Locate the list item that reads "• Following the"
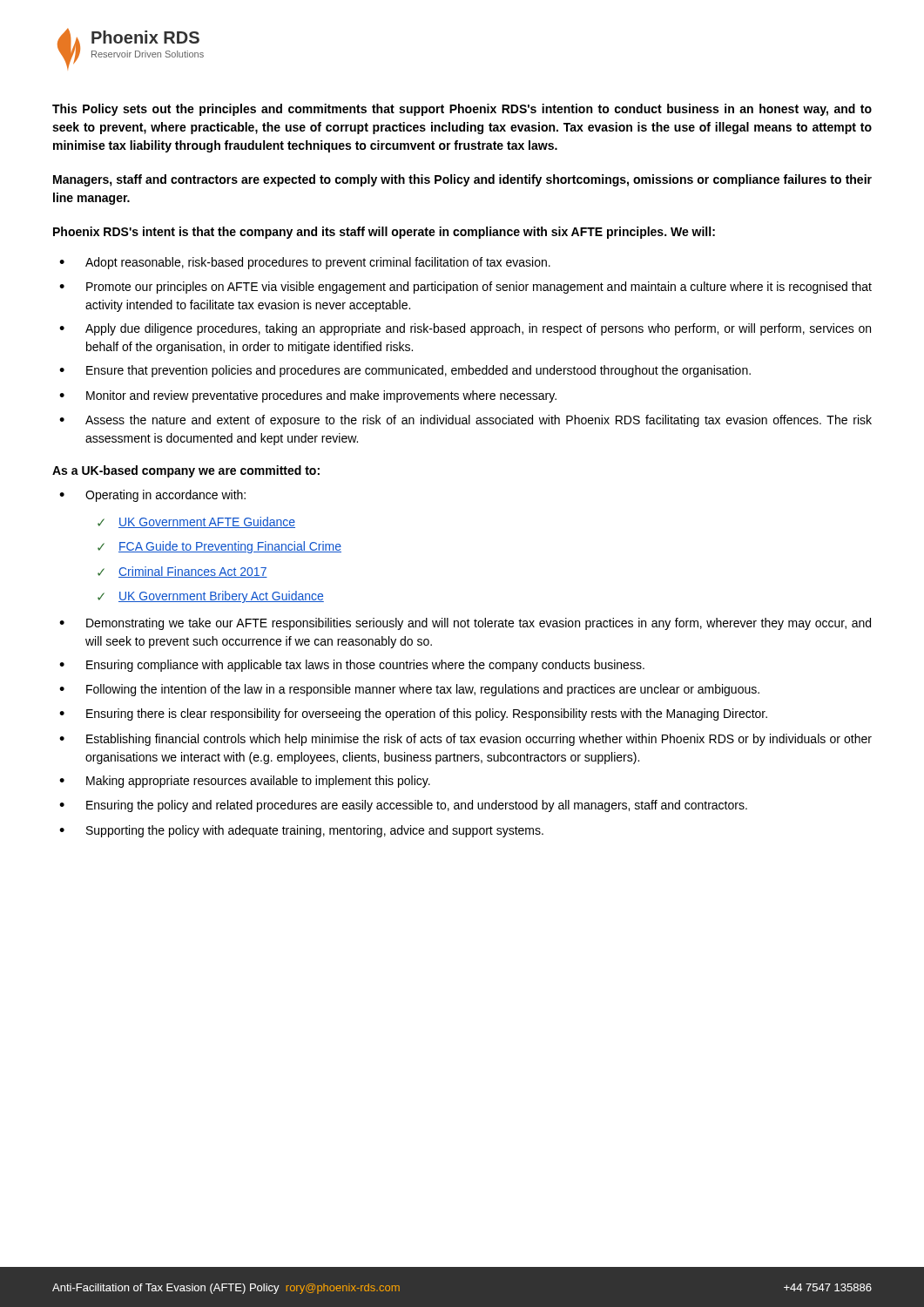 click(462, 690)
